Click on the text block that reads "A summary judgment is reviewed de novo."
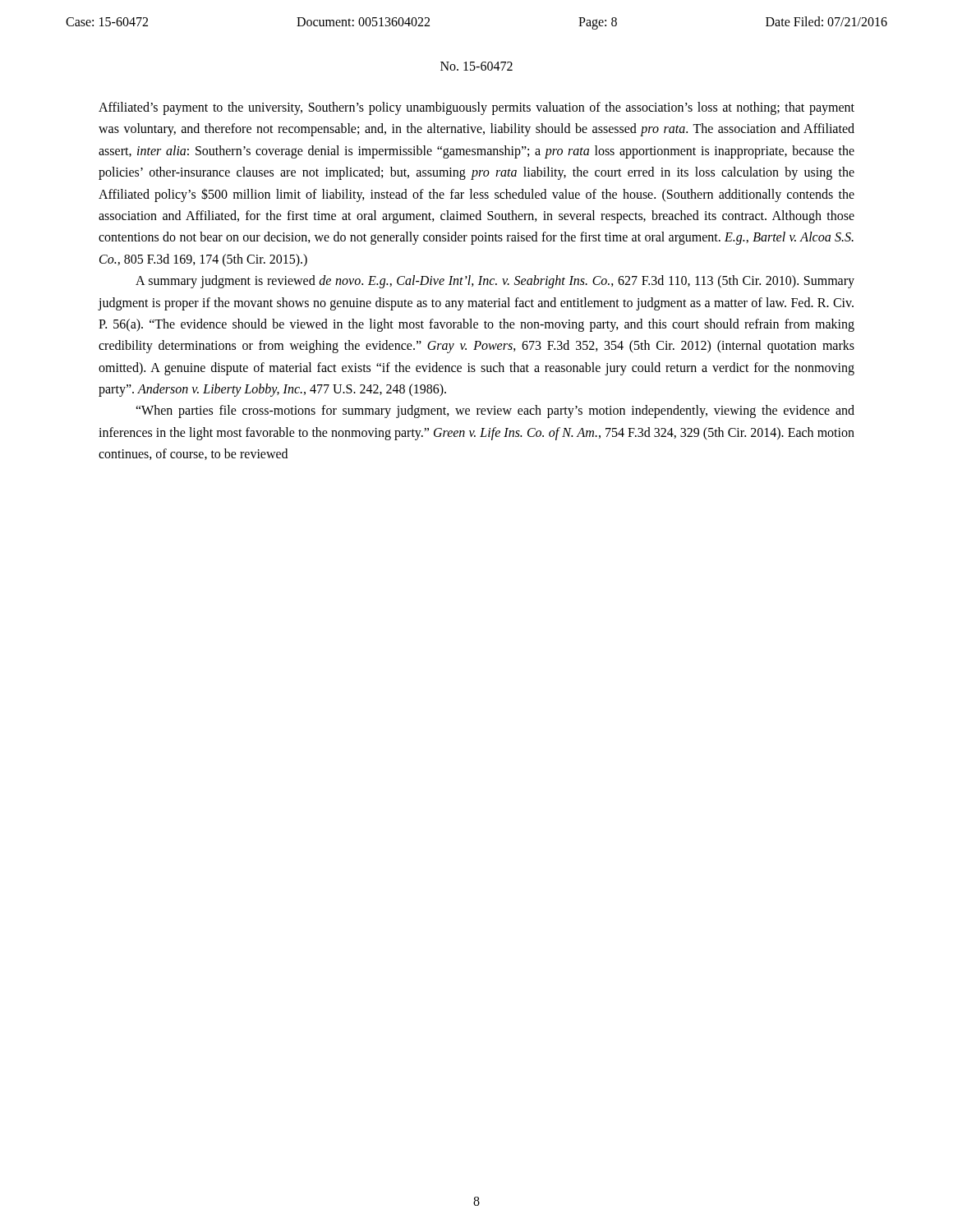 pos(476,335)
